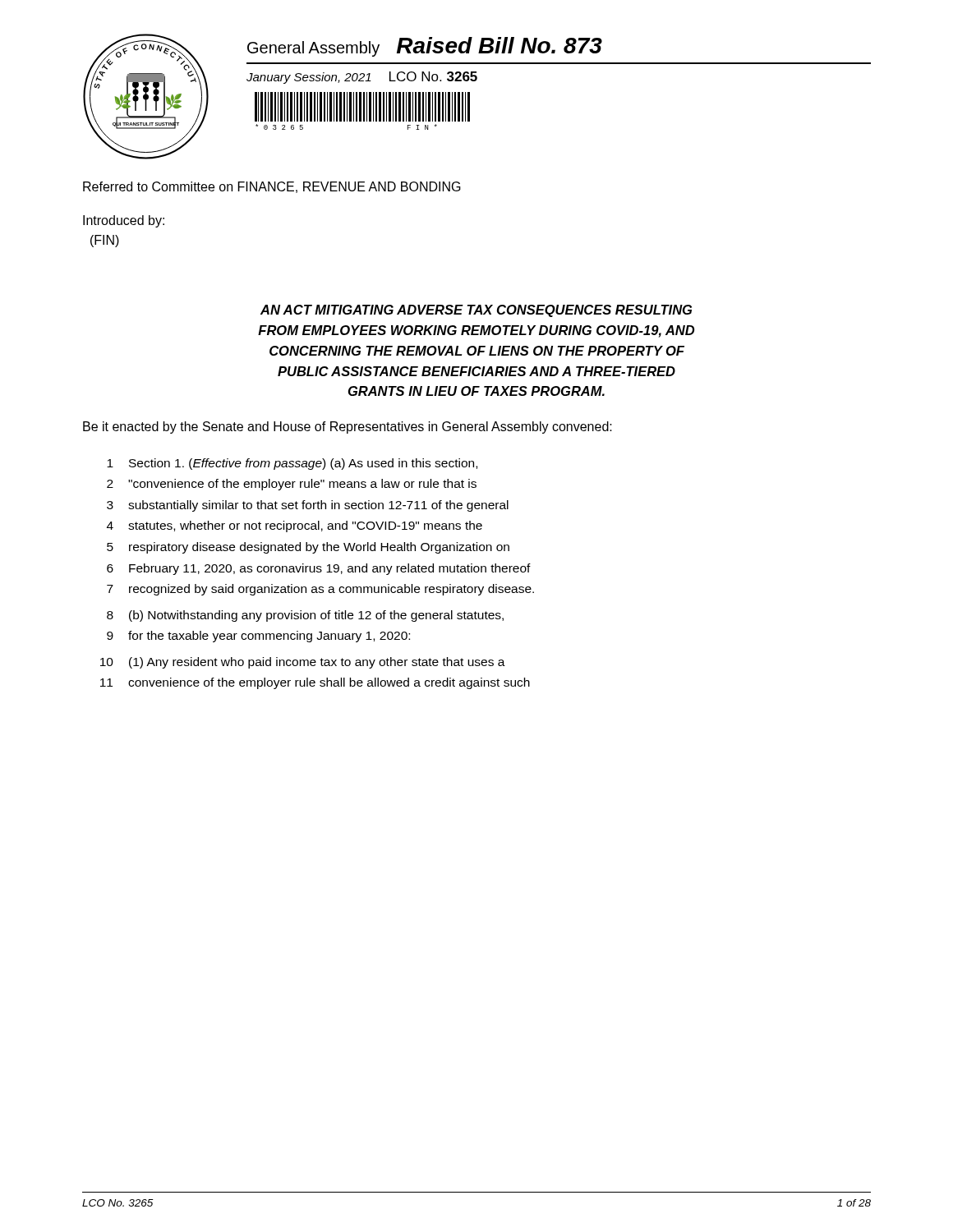This screenshot has height=1232, width=953.
Task: Select the list item with the text "2 "convenience of the employer rule" means"
Action: [x=476, y=484]
